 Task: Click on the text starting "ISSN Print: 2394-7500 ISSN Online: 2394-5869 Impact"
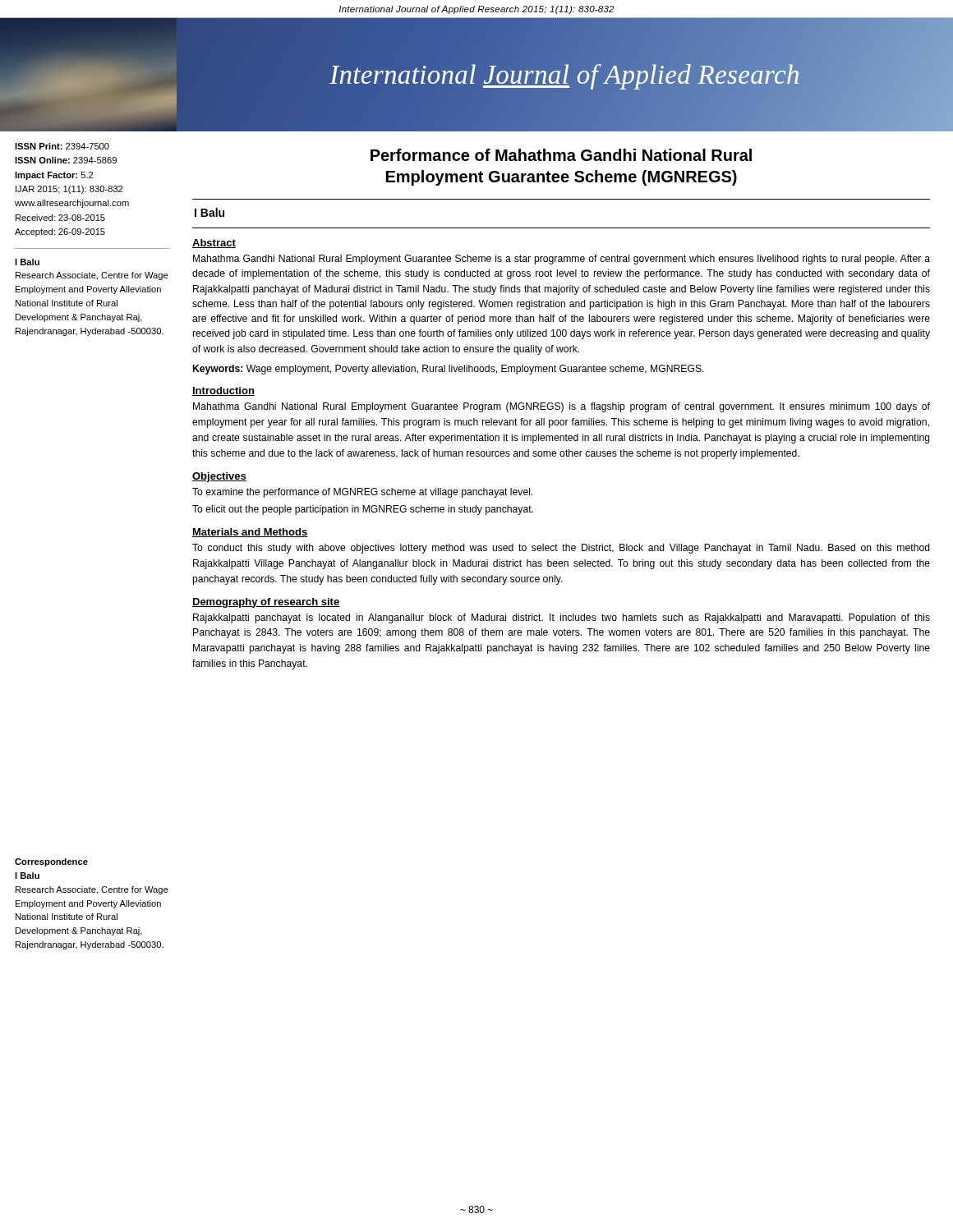(x=72, y=189)
